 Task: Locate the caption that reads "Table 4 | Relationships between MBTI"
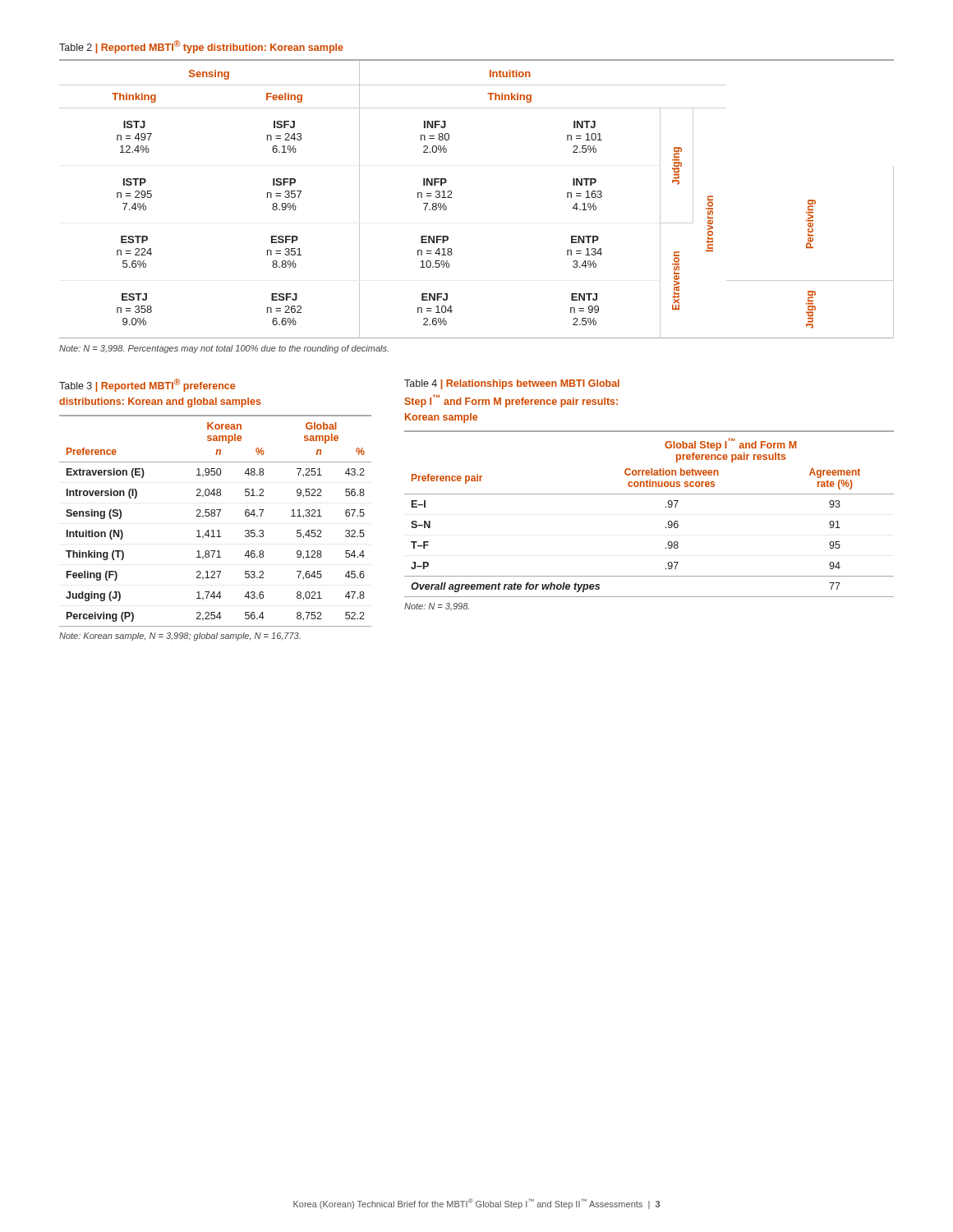512,400
